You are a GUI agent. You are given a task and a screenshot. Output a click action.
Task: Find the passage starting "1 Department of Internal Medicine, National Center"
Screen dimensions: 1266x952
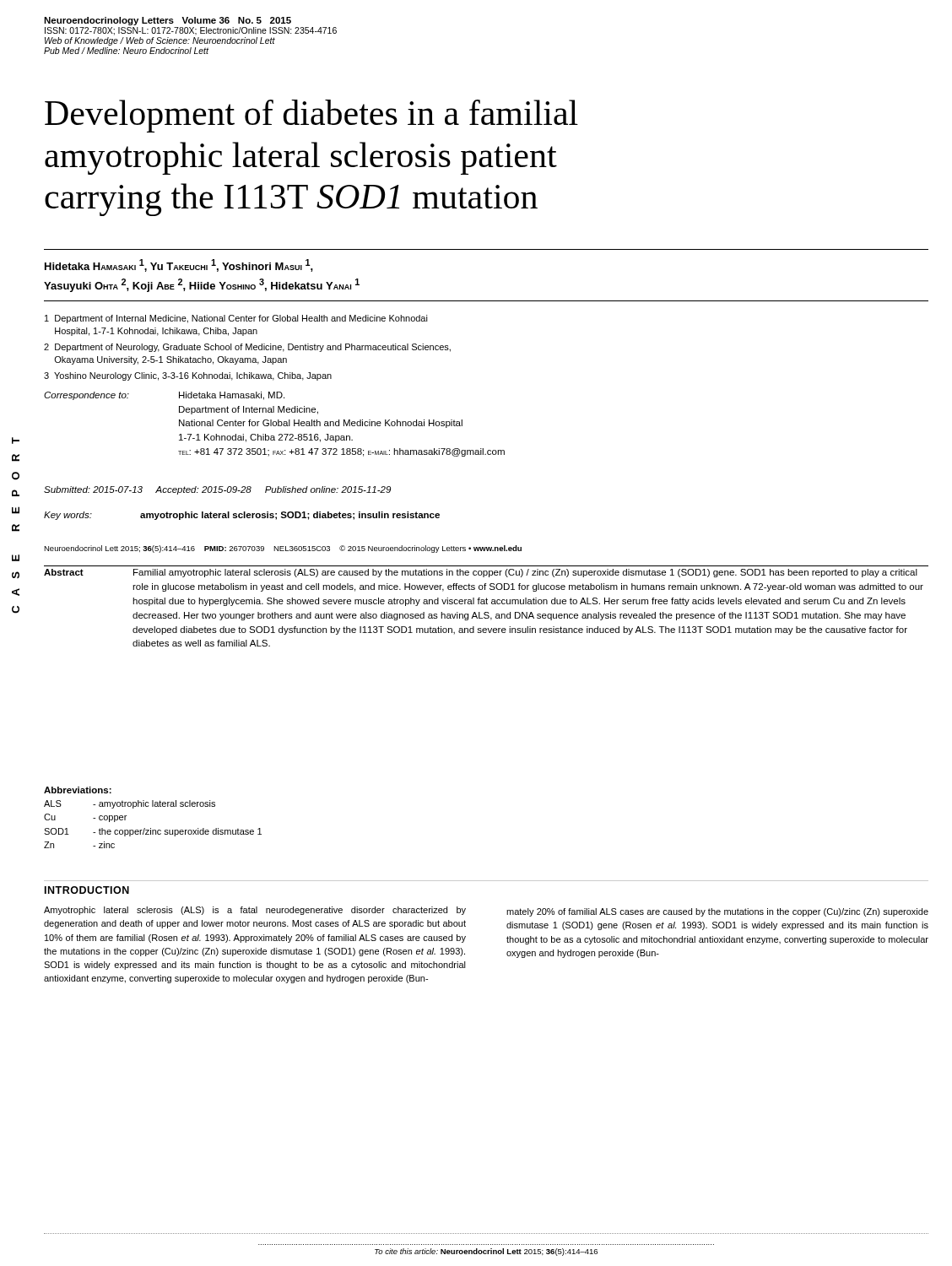point(365,347)
